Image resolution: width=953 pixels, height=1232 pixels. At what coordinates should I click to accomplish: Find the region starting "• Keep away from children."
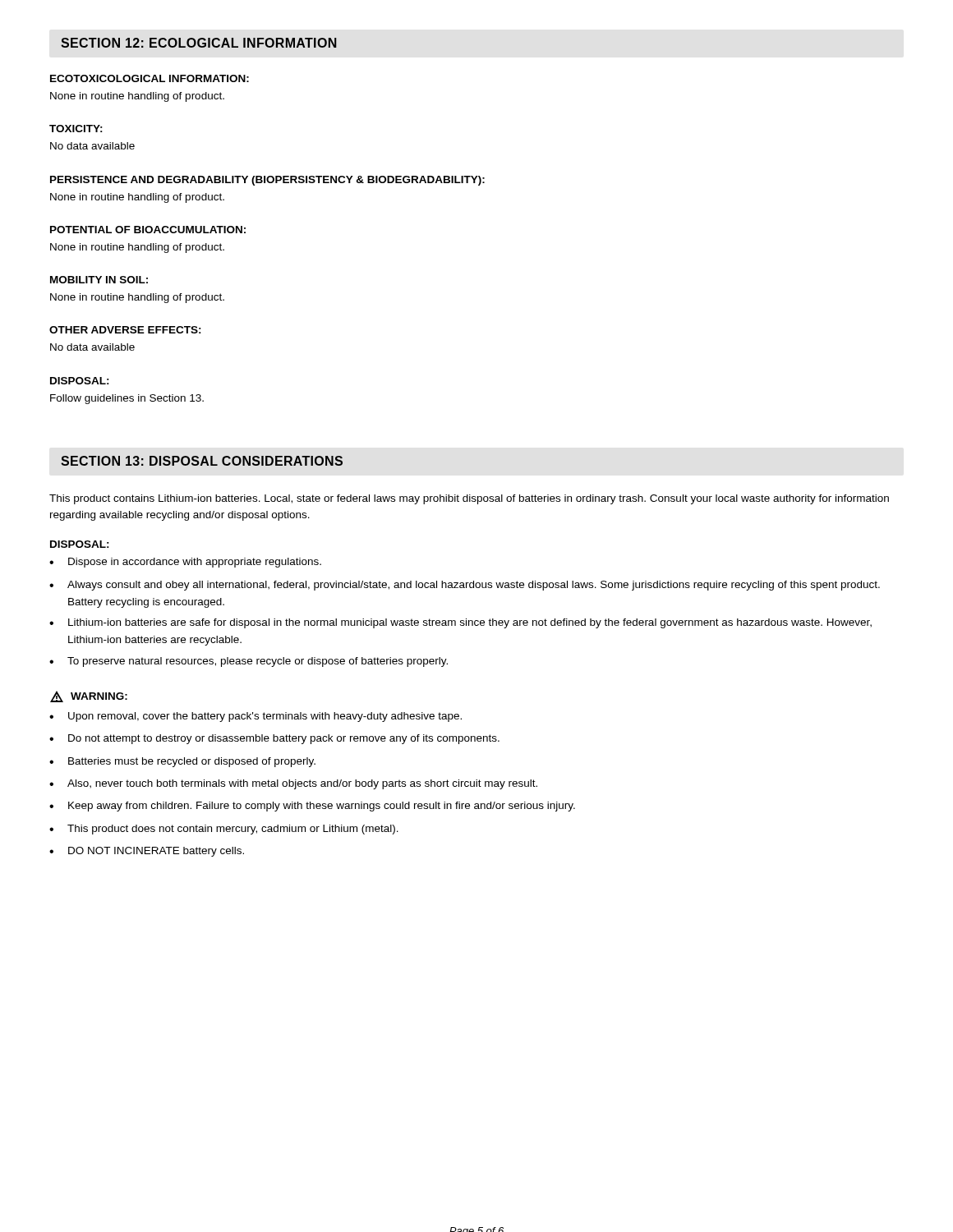476,807
